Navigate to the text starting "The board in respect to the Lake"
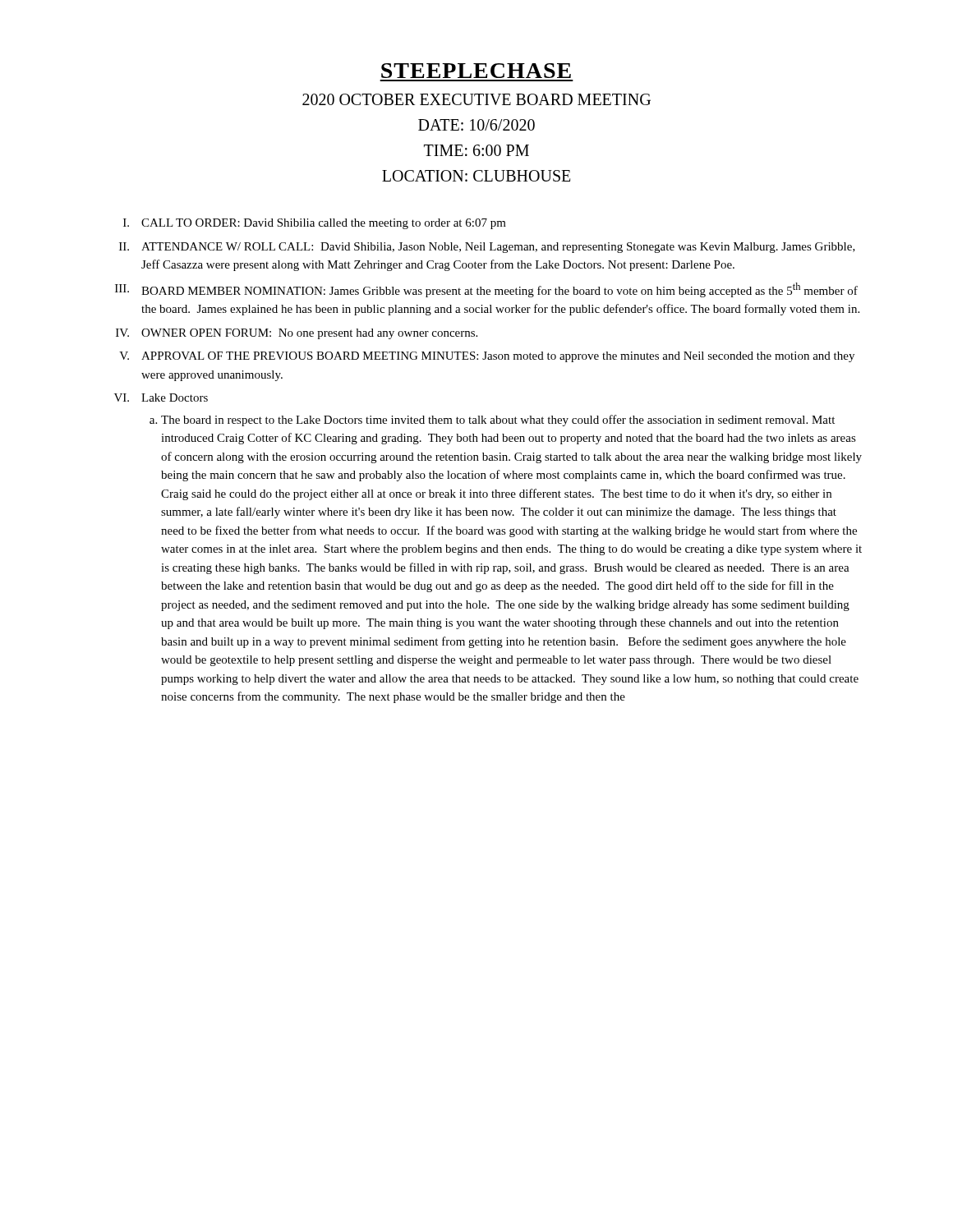Screen dimensions: 1232x953 [x=512, y=558]
